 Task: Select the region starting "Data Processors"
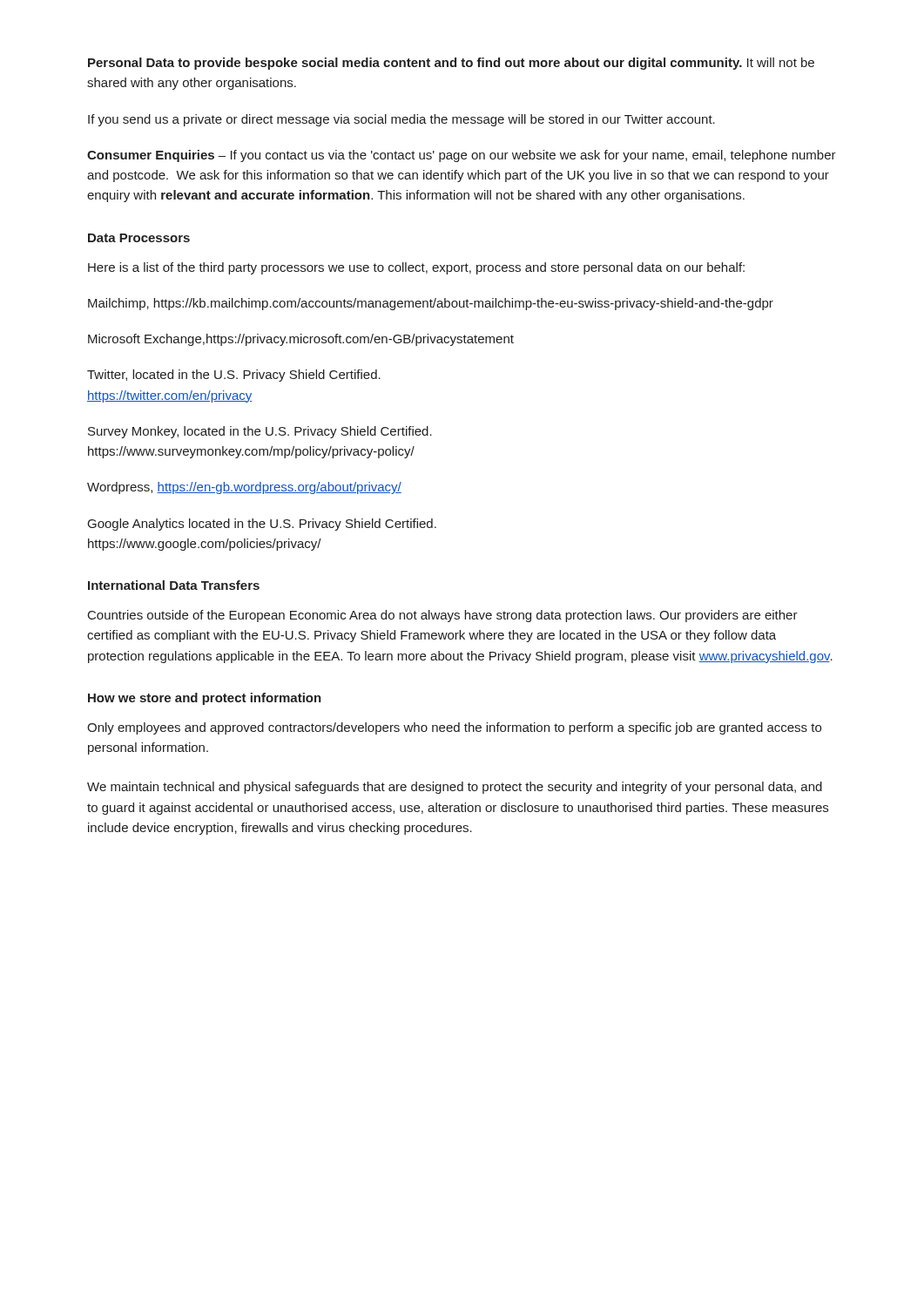(x=139, y=237)
